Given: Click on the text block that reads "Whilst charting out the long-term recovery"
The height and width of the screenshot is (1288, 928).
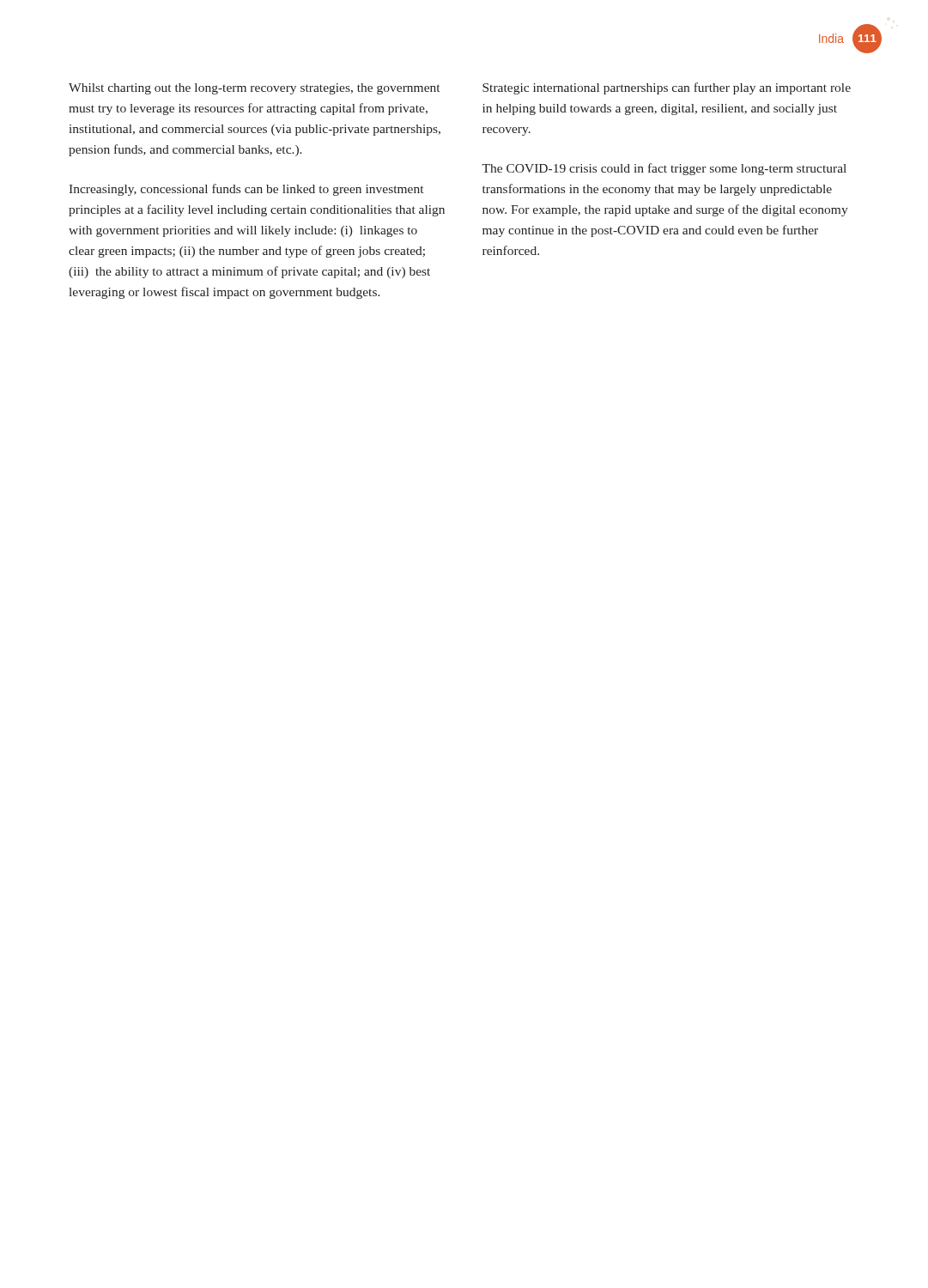Looking at the screenshot, I should pyautogui.click(x=255, y=118).
